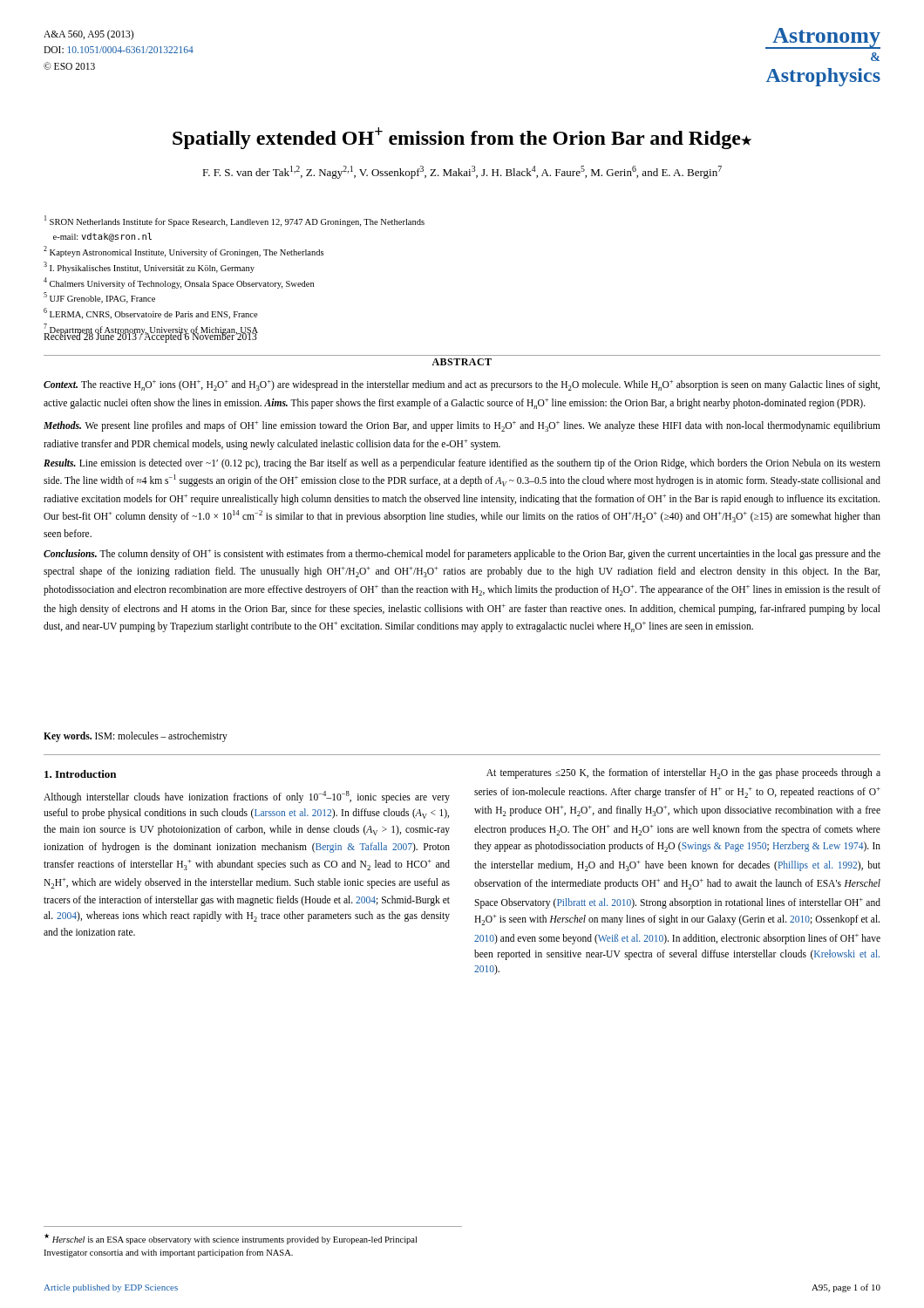
Task: Find the text starting "Although interstellar clouds"
Action: [247, 865]
